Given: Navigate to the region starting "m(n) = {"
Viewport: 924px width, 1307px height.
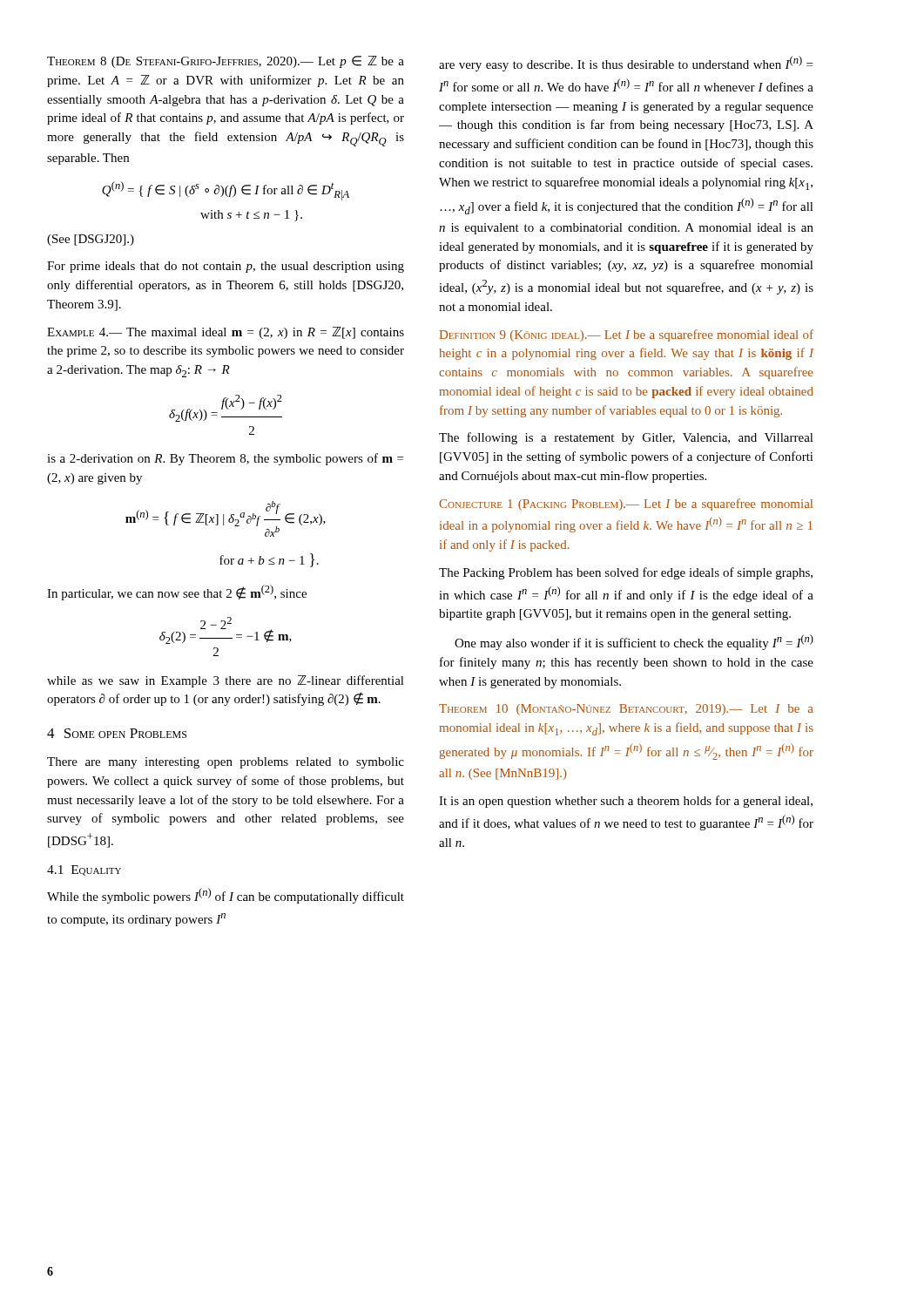Looking at the screenshot, I should click(226, 531).
